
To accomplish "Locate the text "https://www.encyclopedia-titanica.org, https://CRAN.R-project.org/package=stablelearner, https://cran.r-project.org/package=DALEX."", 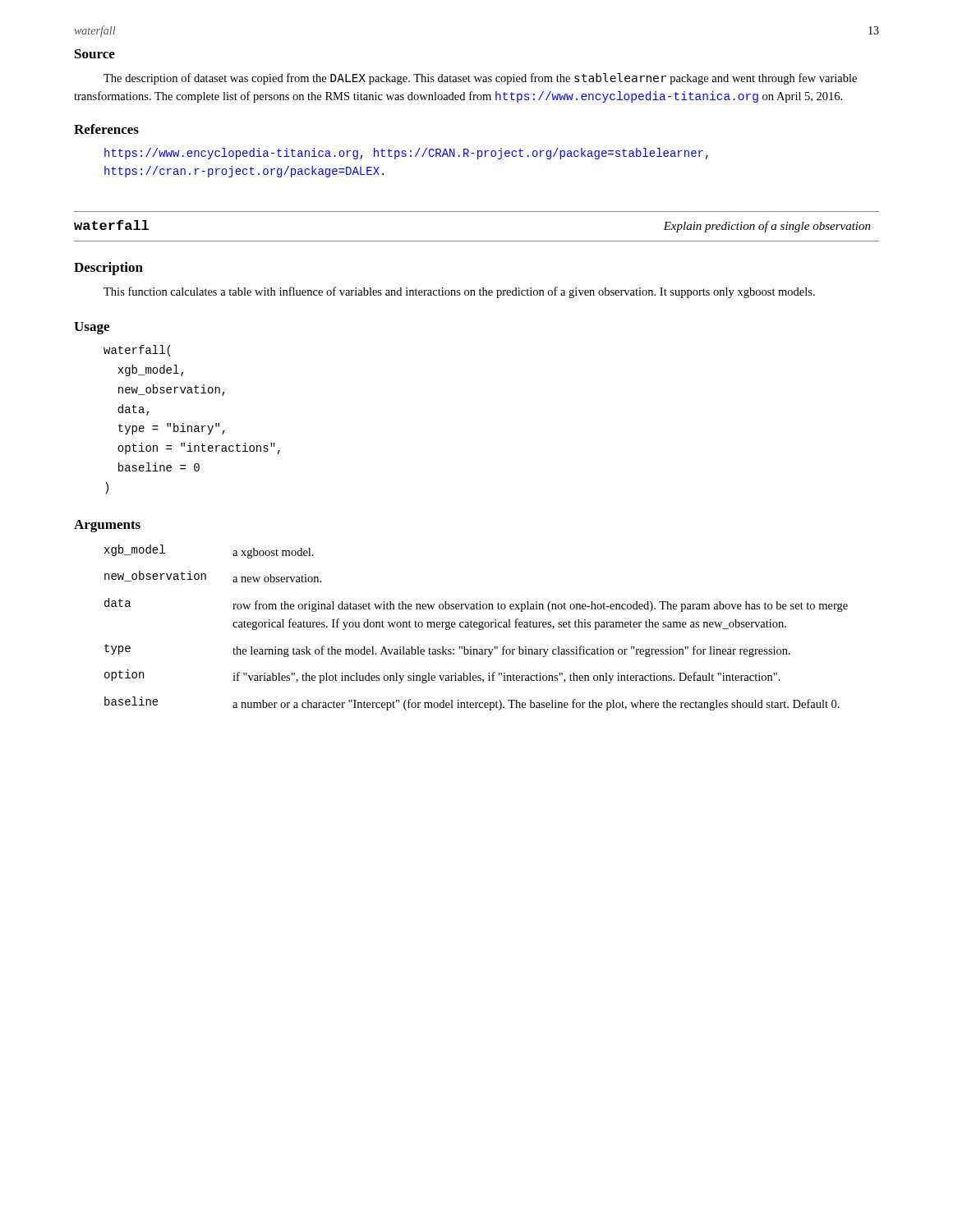I will (x=407, y=163).
